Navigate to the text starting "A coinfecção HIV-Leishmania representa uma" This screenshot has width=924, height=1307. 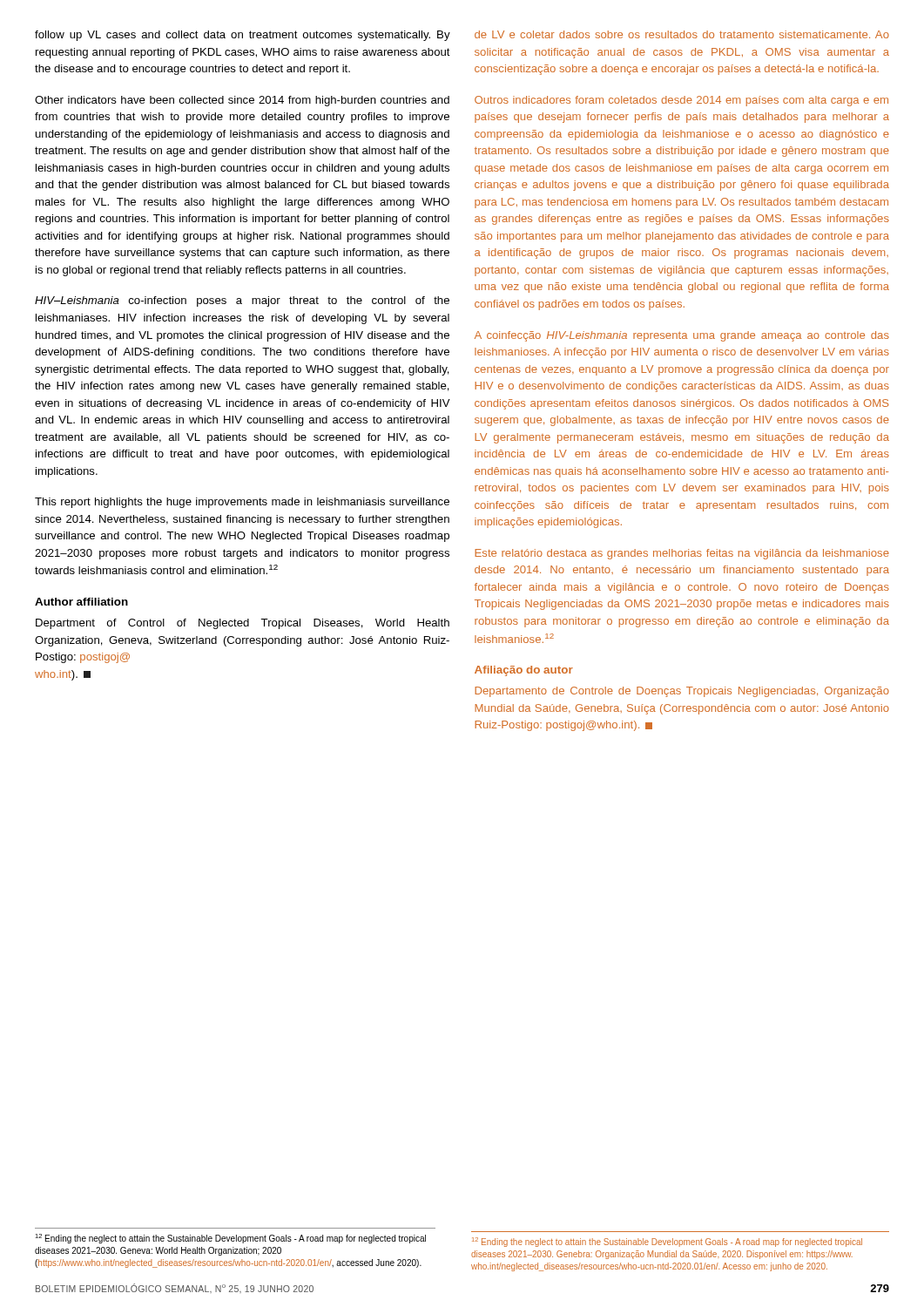[x=682, y=428]
